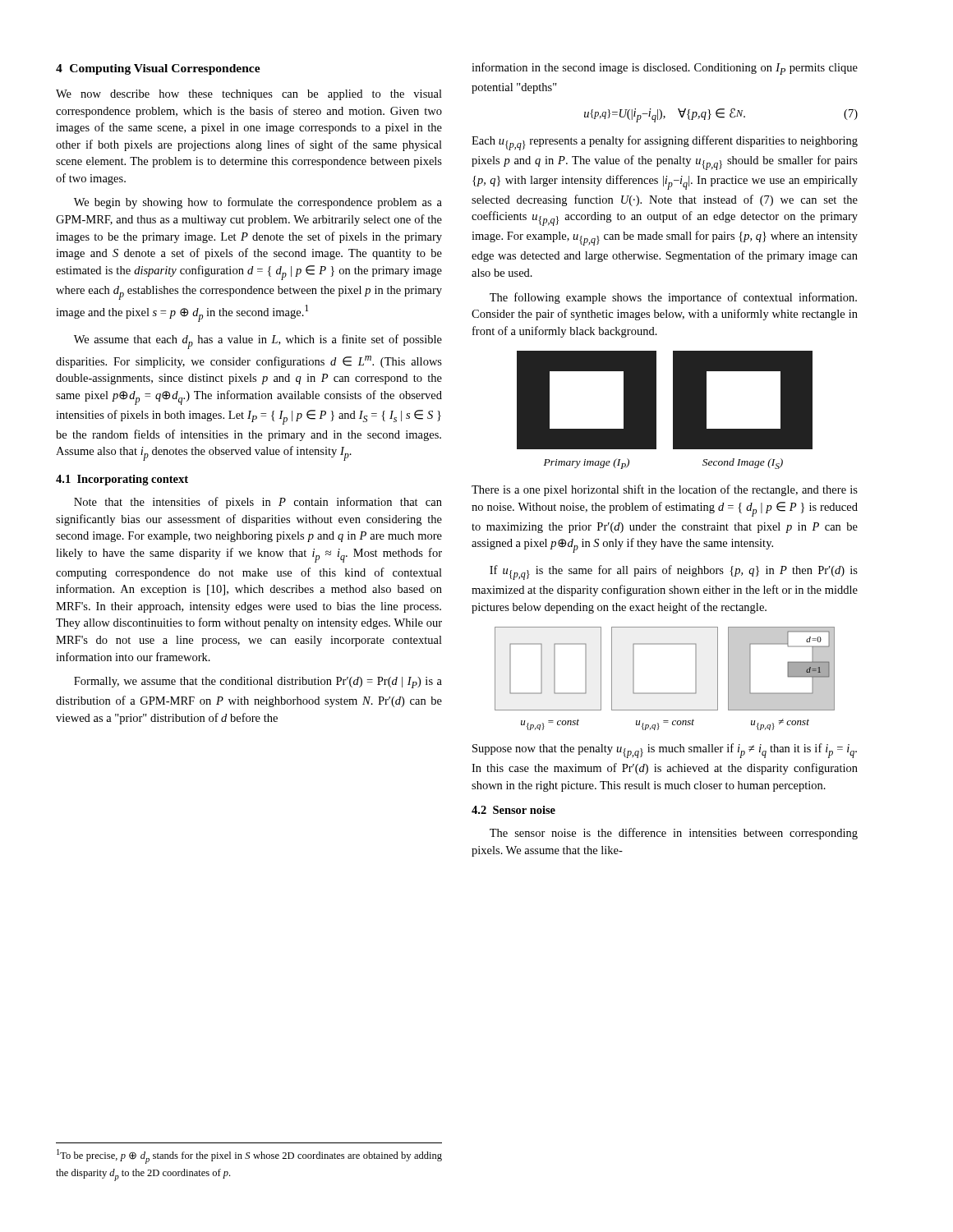Click on the block starting "4.1 Incorporating context"
This screenshot has height=1232, width=953.
tap(122, 479)
